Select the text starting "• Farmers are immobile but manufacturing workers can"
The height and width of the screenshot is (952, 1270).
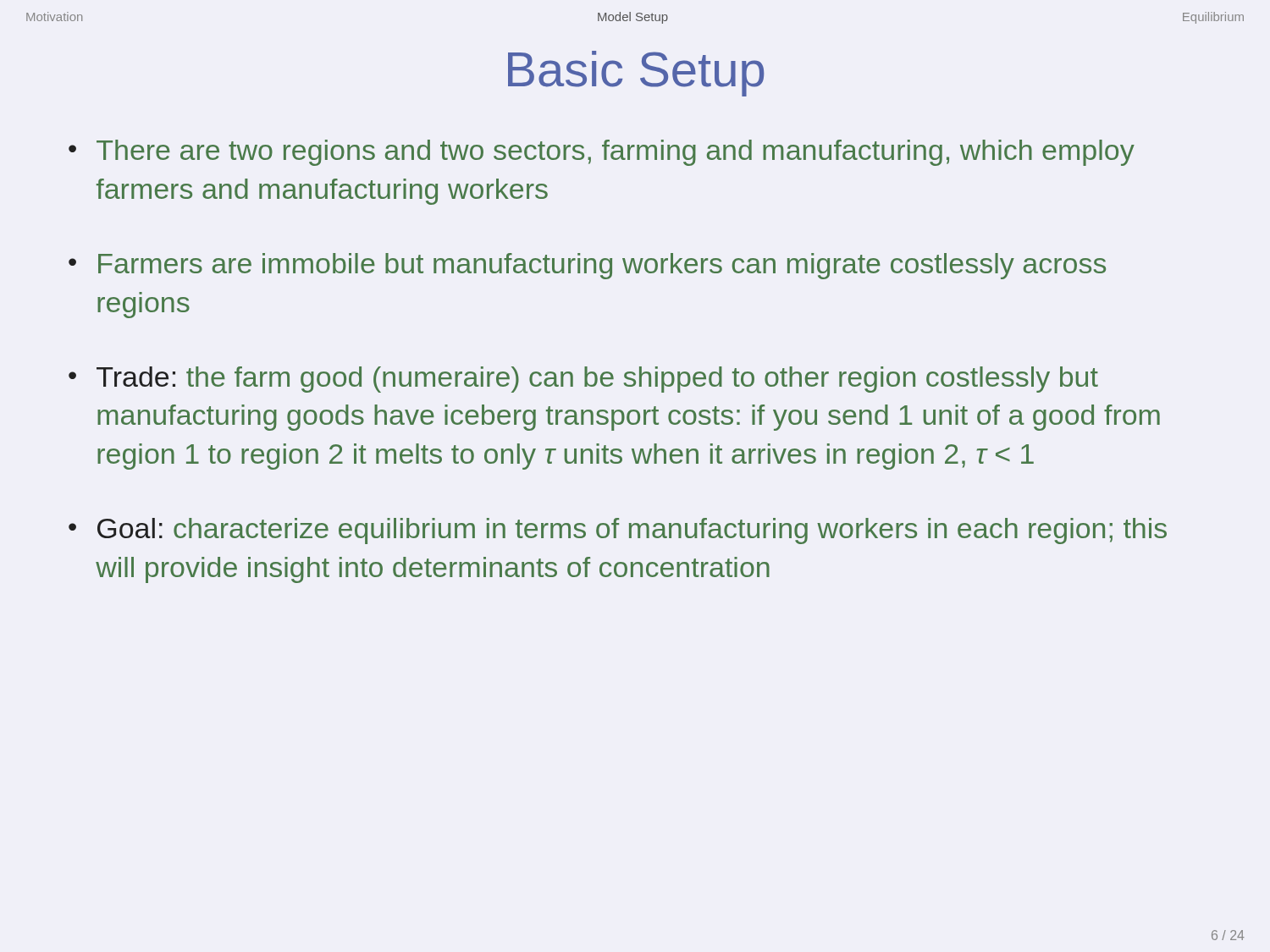point(635,283)
